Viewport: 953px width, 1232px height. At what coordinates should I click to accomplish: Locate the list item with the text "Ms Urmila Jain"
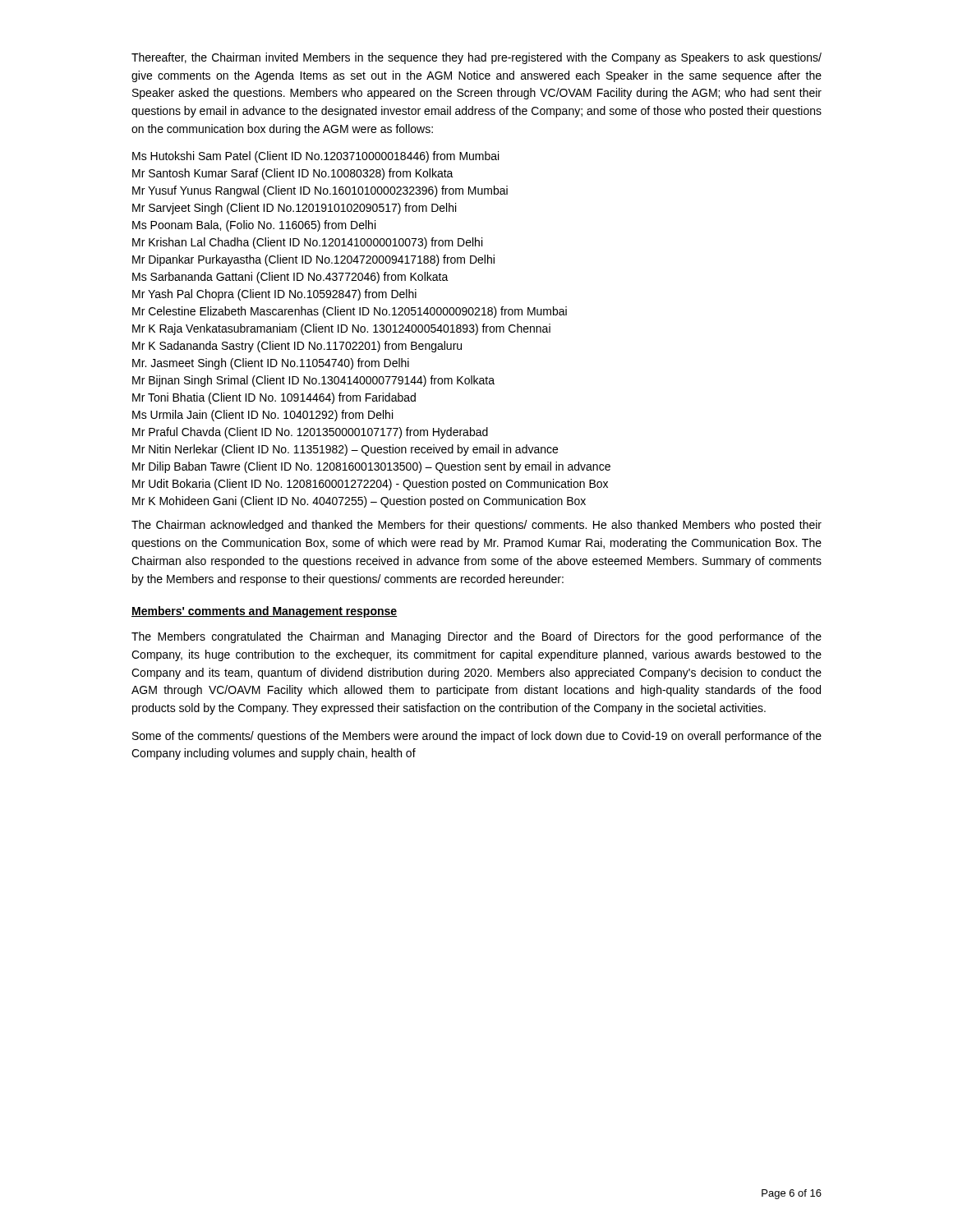[262, 415]
